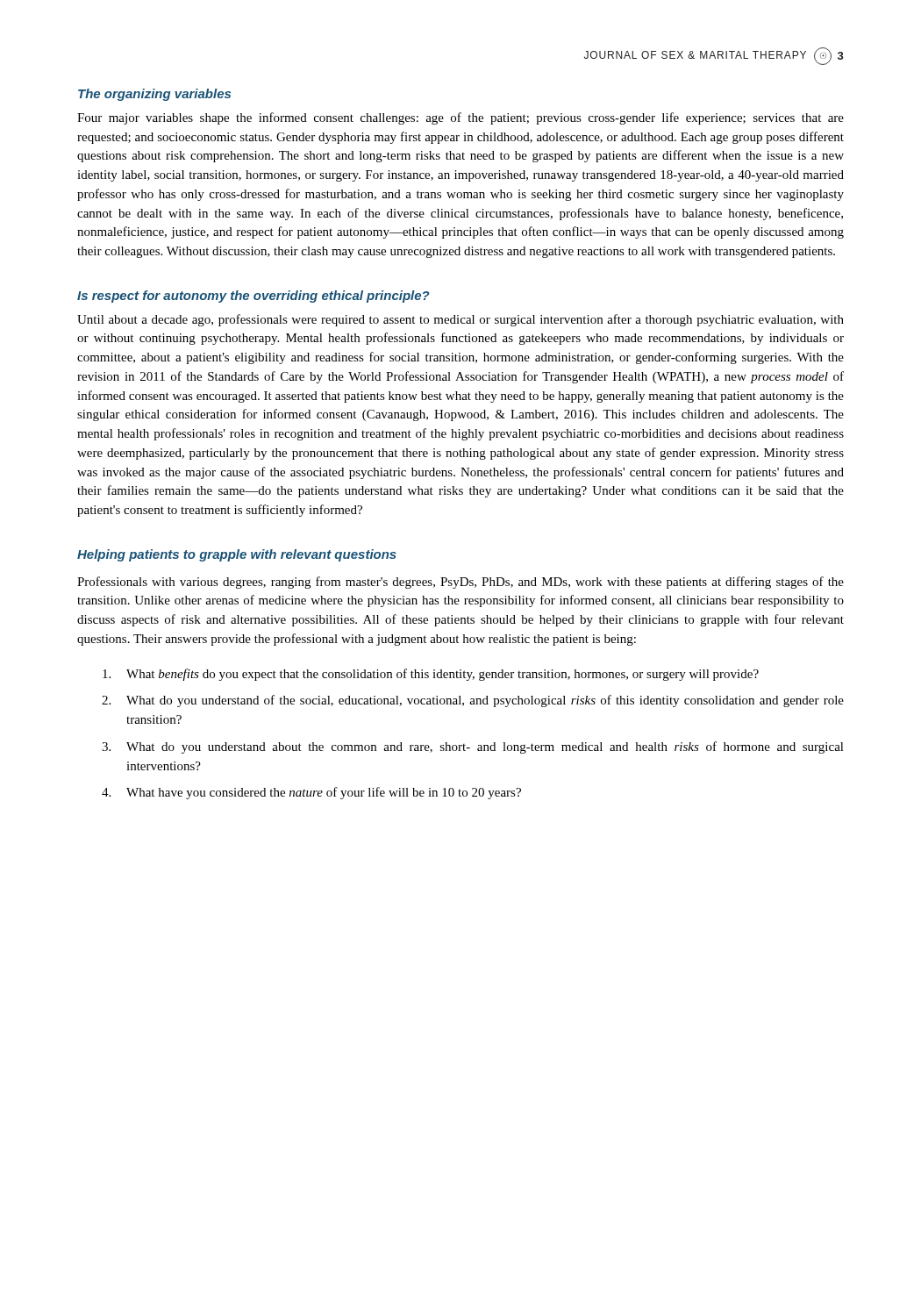Locate the block of text that opens with "2. What do"
This screenshot has height=1316, width=921.
click(473, 711)
